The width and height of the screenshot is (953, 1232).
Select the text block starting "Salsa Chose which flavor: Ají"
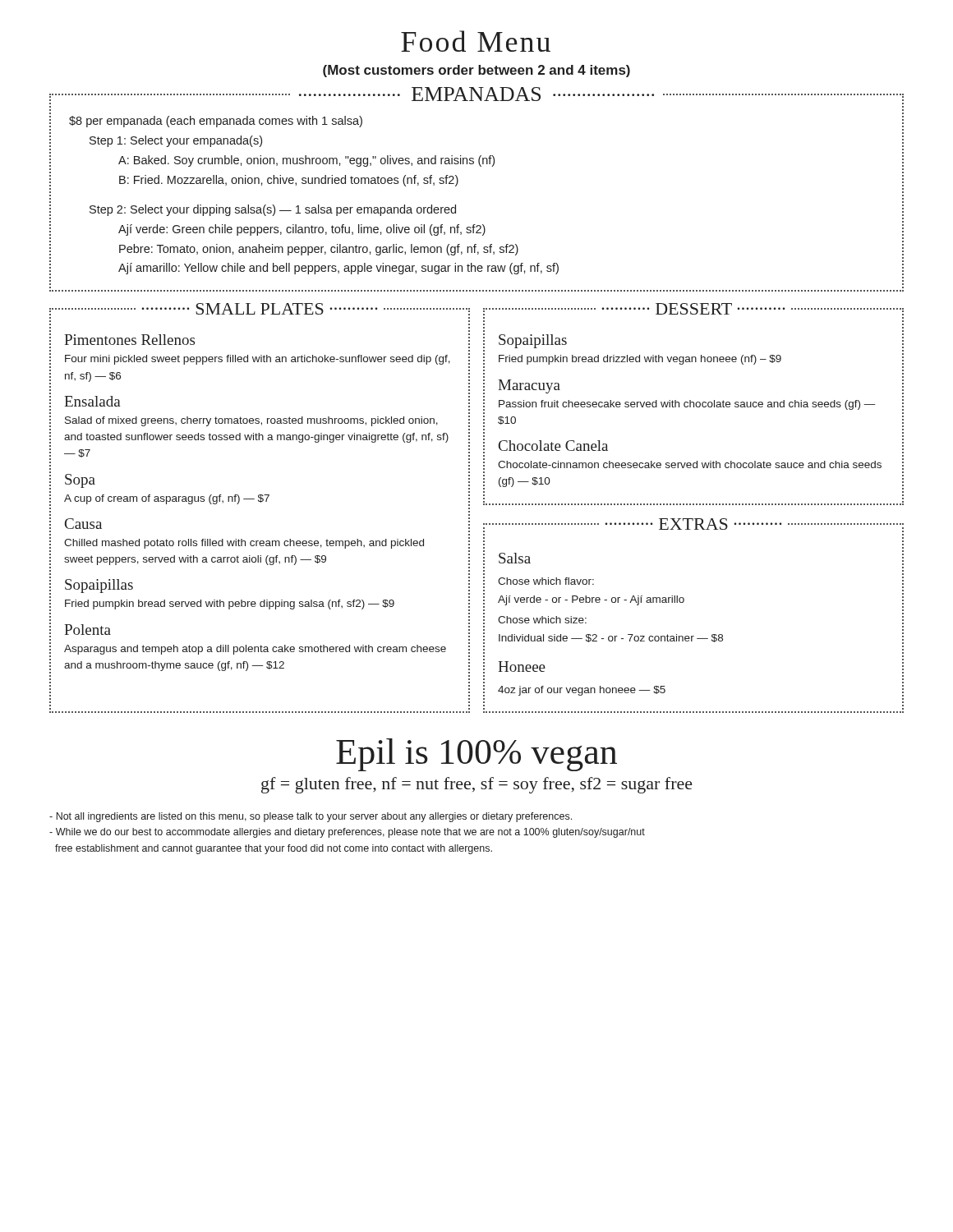point(693,596)
